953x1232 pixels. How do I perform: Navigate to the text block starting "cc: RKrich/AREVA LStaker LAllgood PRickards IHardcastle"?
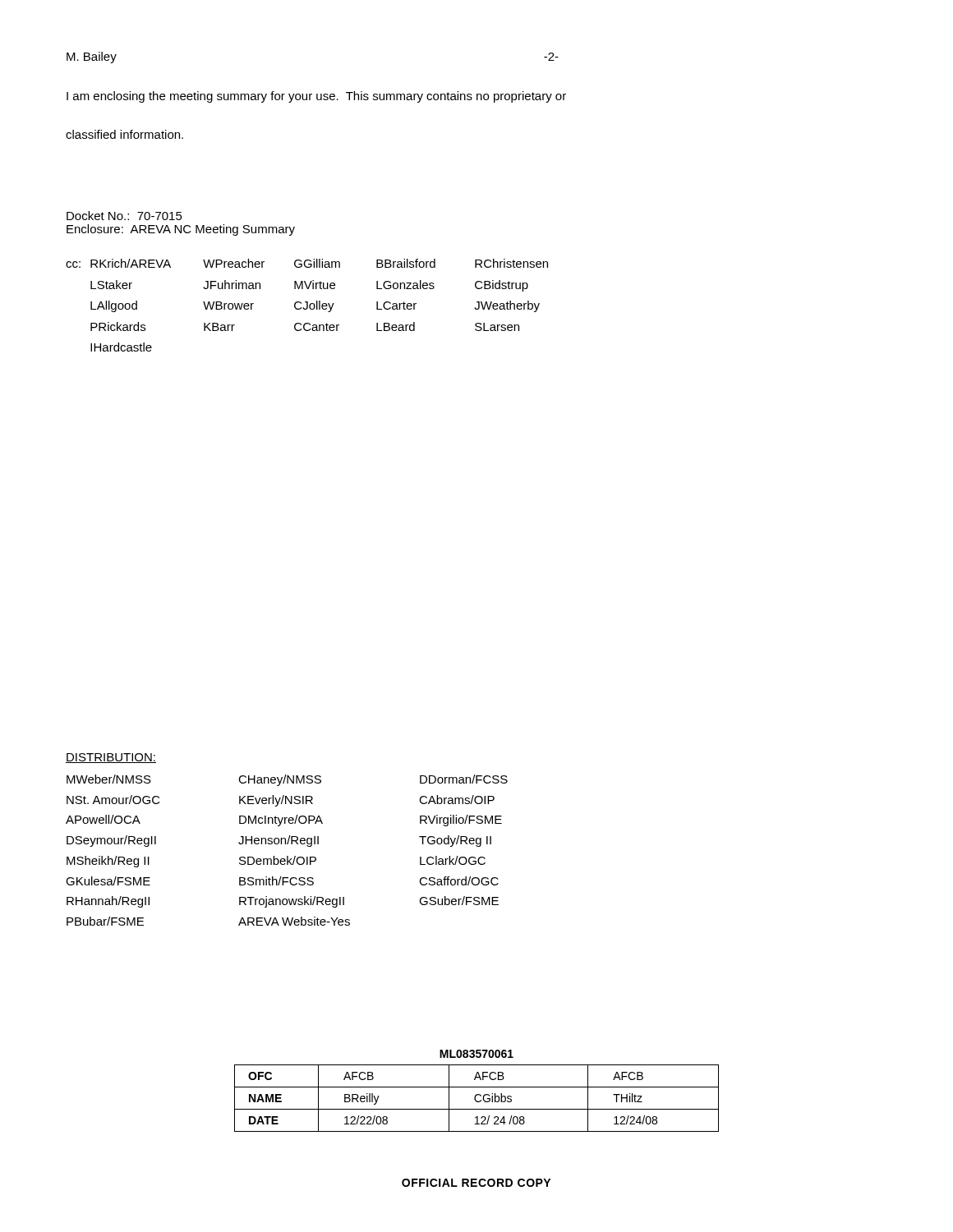pos(476,305)
